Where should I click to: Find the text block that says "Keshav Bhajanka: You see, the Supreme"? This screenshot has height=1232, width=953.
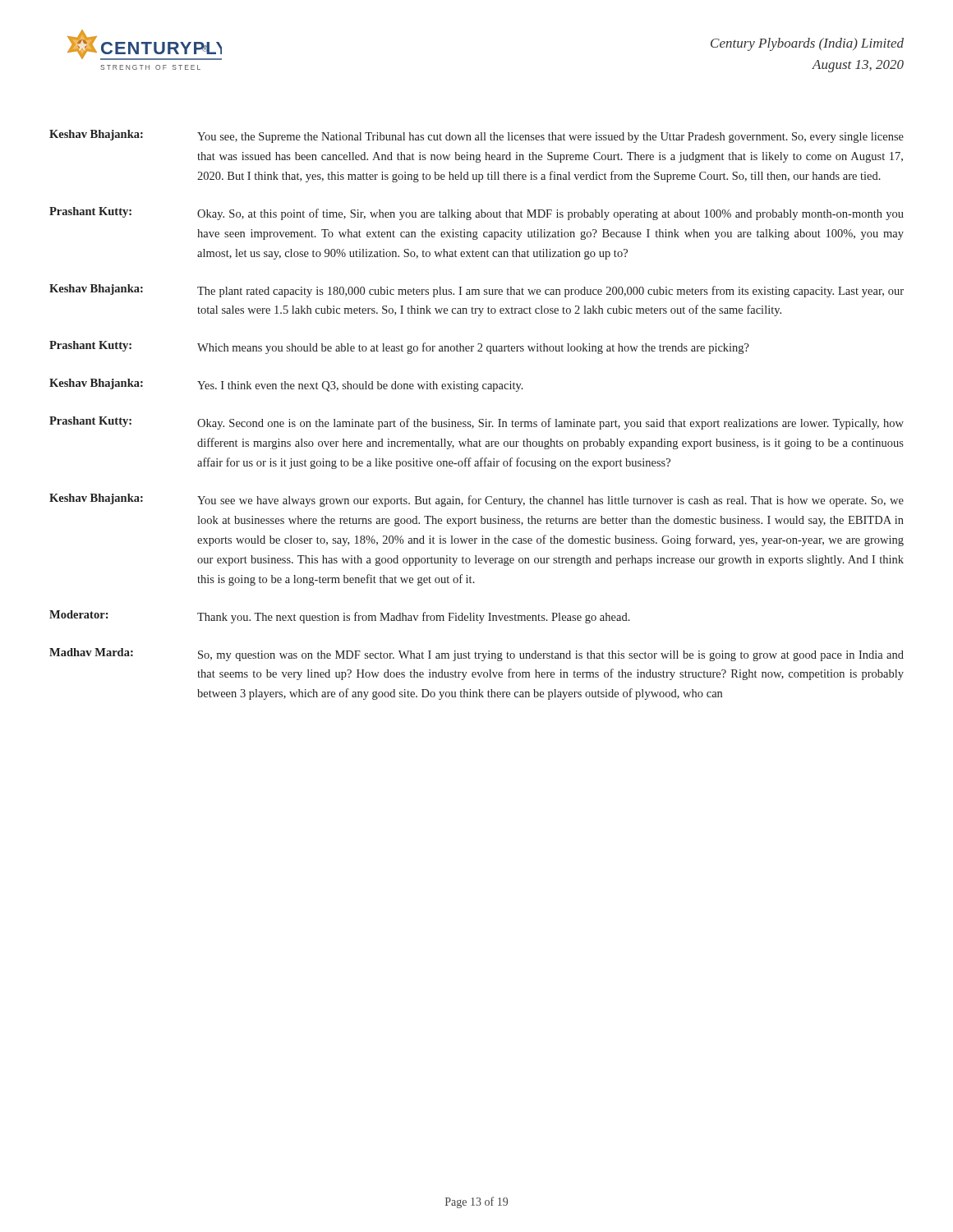click(476, 157)
